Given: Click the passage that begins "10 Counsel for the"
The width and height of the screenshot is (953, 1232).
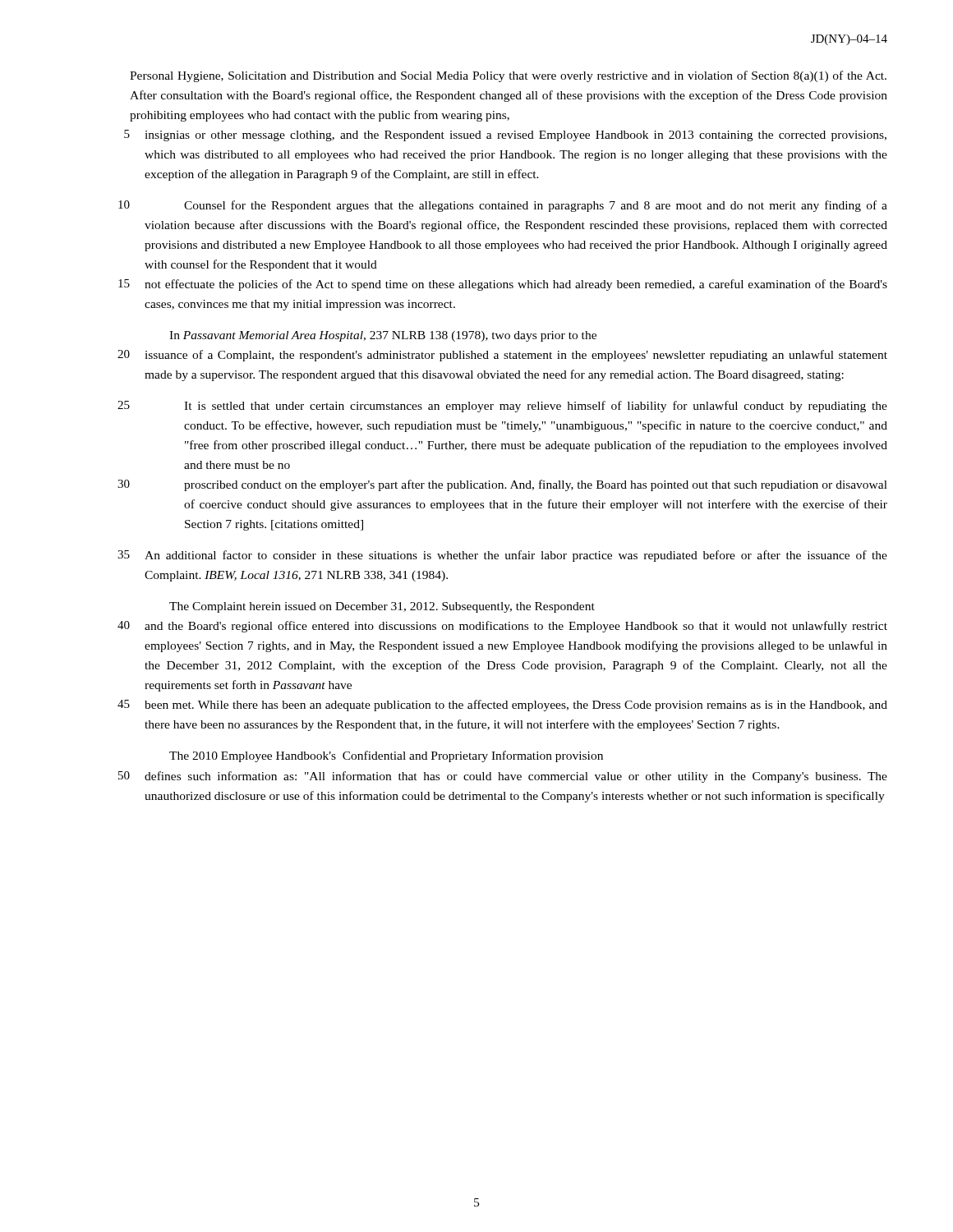Looking at the screenshot, I should pos(489,235).
